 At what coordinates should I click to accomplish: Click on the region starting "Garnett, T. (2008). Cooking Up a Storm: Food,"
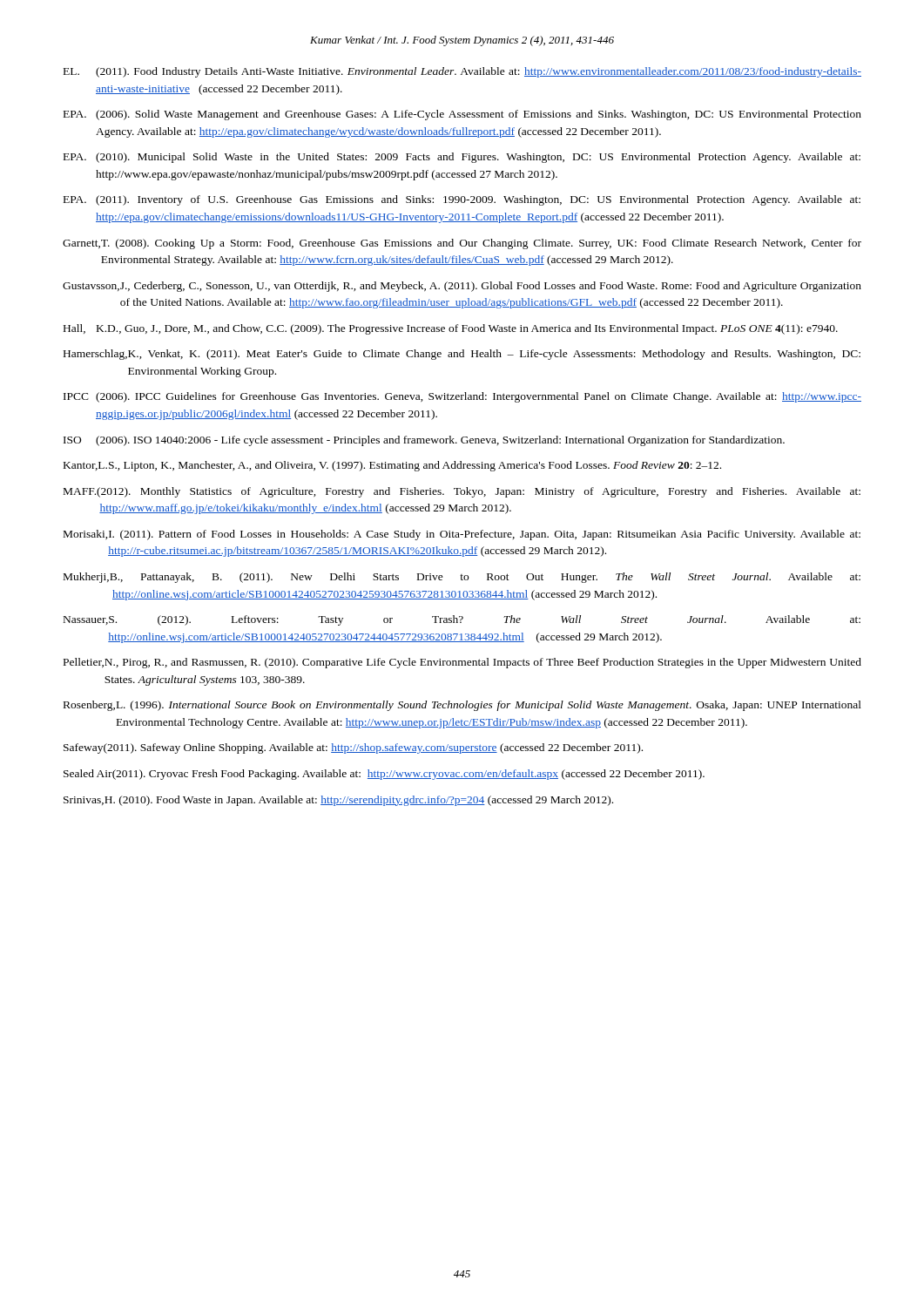pyautogui.click(x=462, y=251)
